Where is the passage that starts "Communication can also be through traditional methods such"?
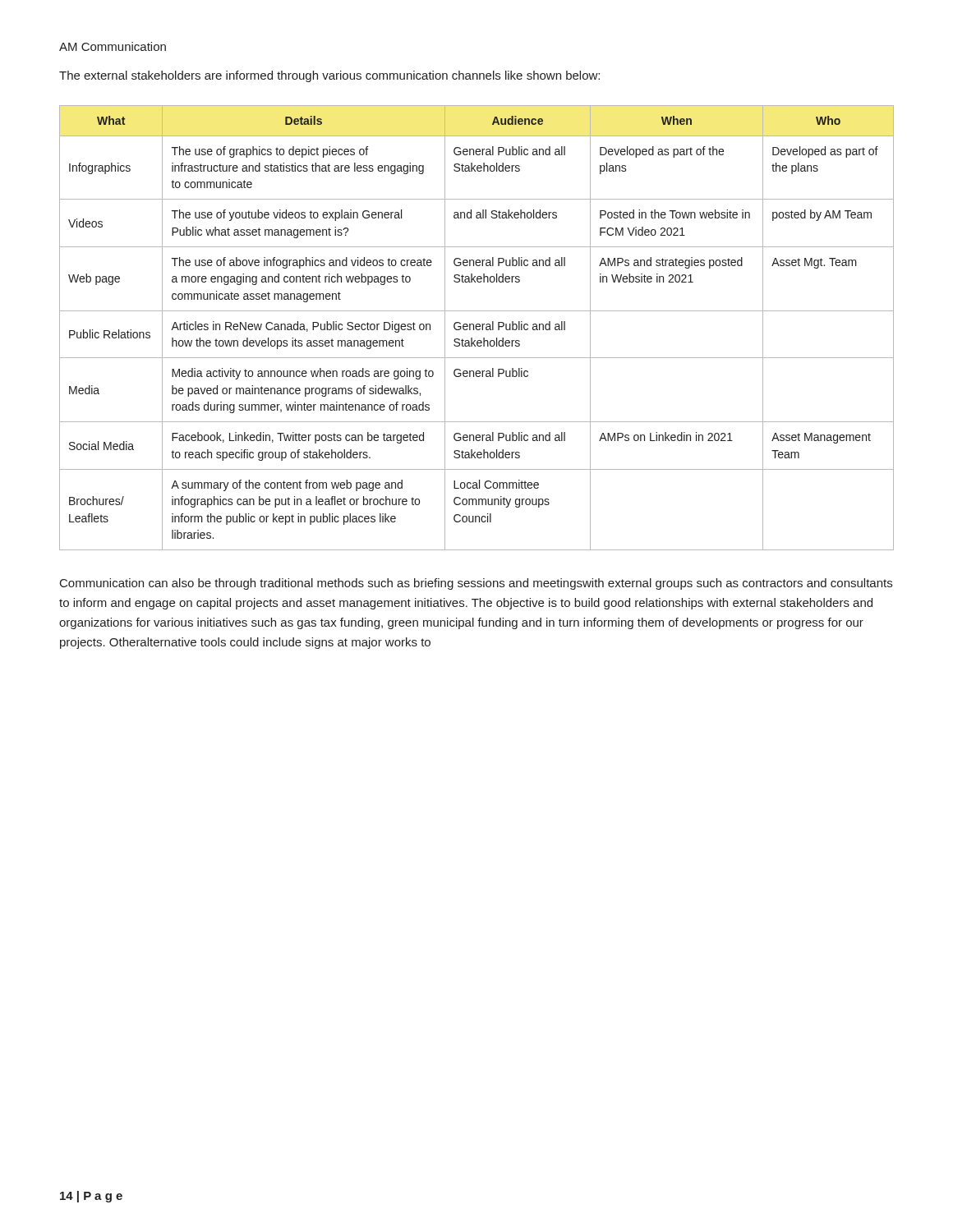Viewport: 953px width, 1232px height. (x=476, y=612)
